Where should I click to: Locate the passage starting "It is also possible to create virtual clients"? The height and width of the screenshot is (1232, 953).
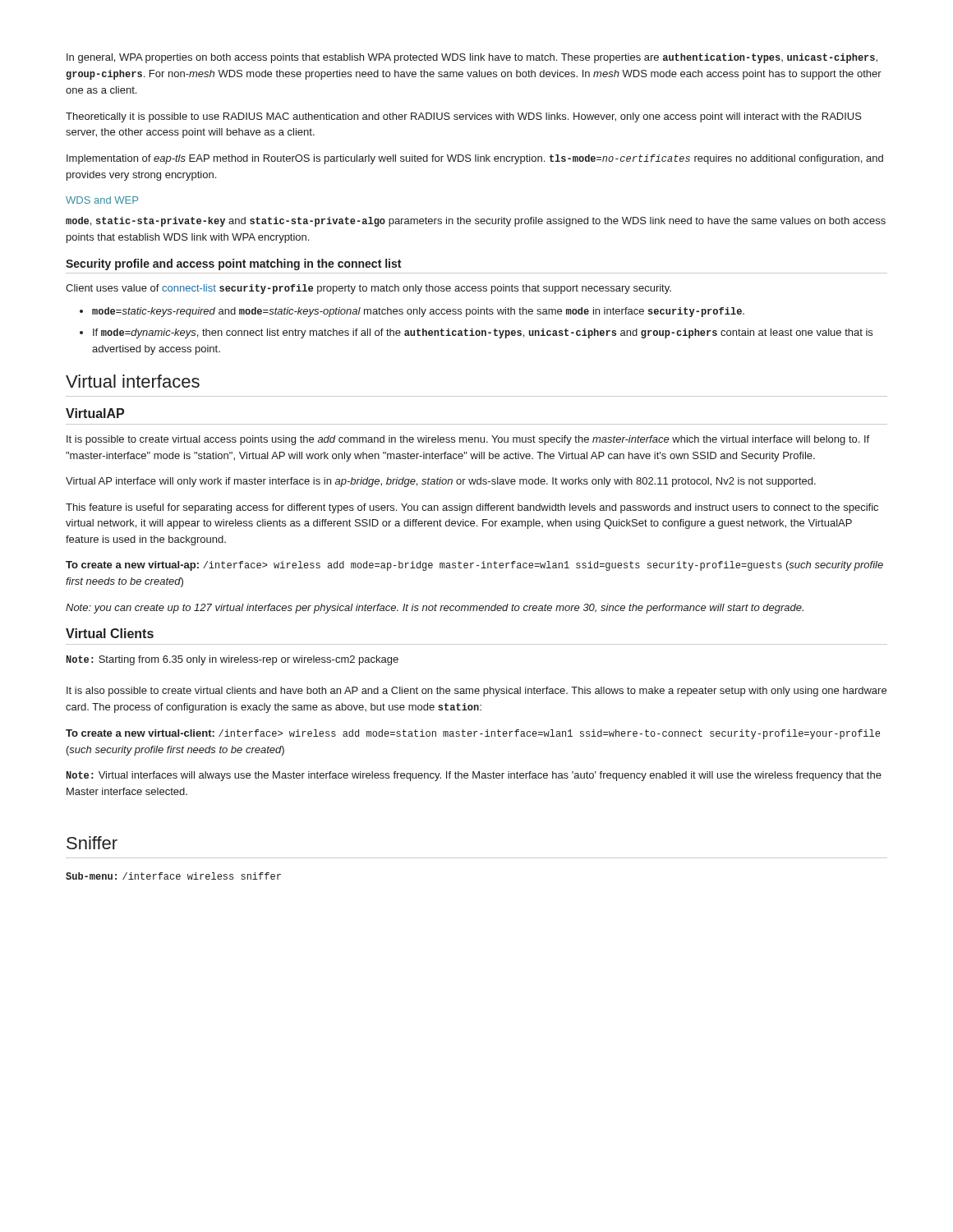pos(476,699)
